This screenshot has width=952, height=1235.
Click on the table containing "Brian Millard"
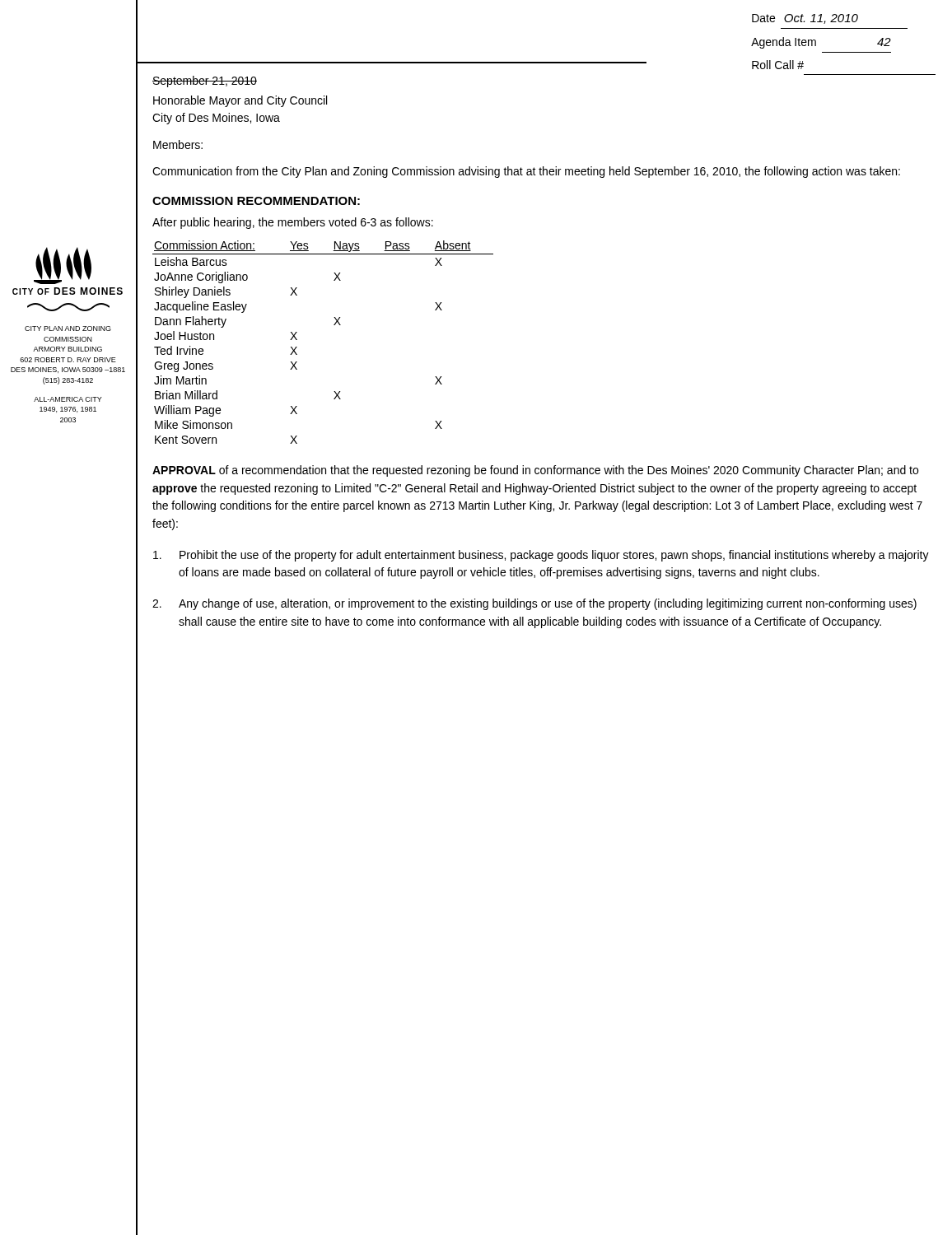coord(544,342)
